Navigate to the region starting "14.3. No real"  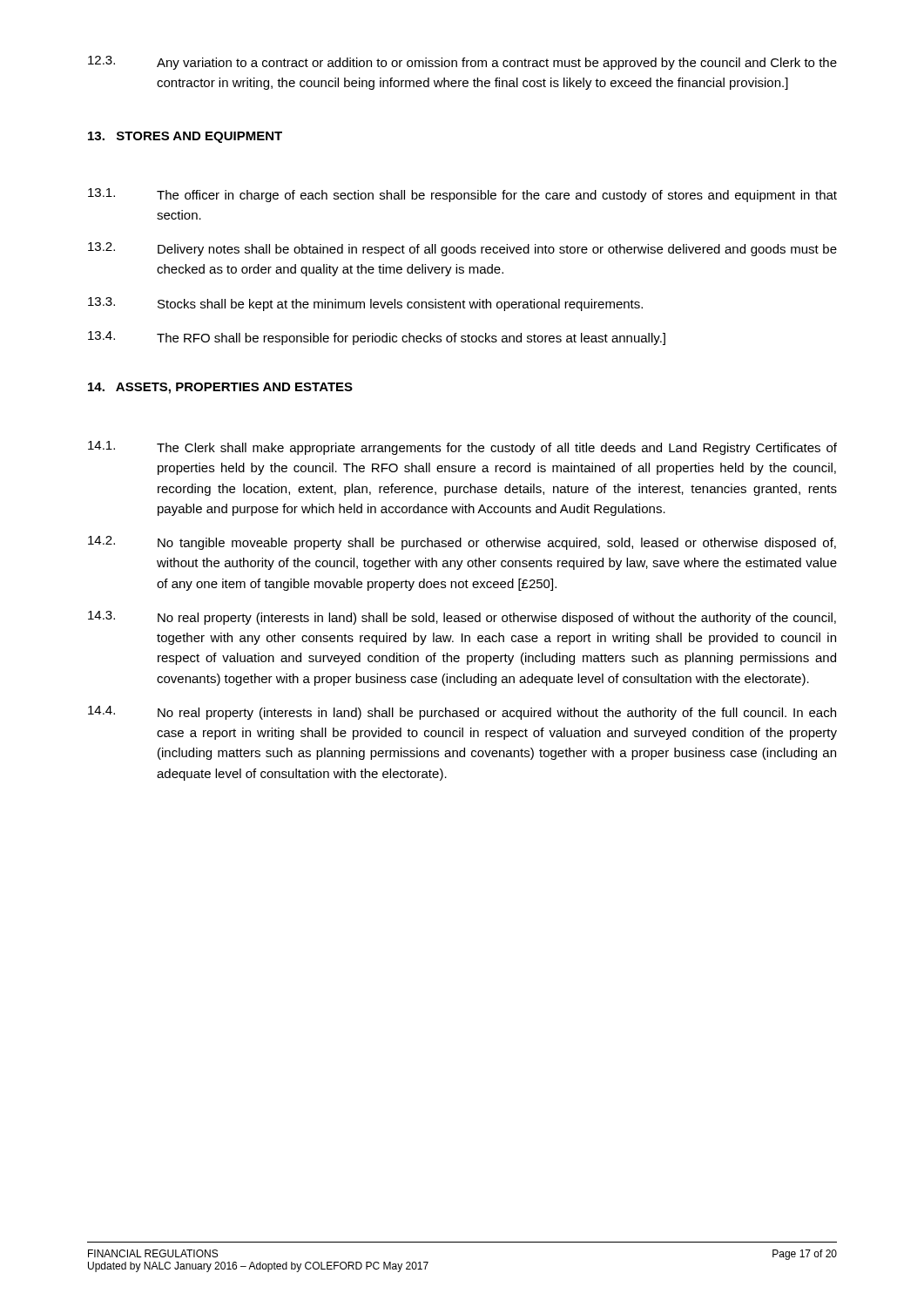462,648
